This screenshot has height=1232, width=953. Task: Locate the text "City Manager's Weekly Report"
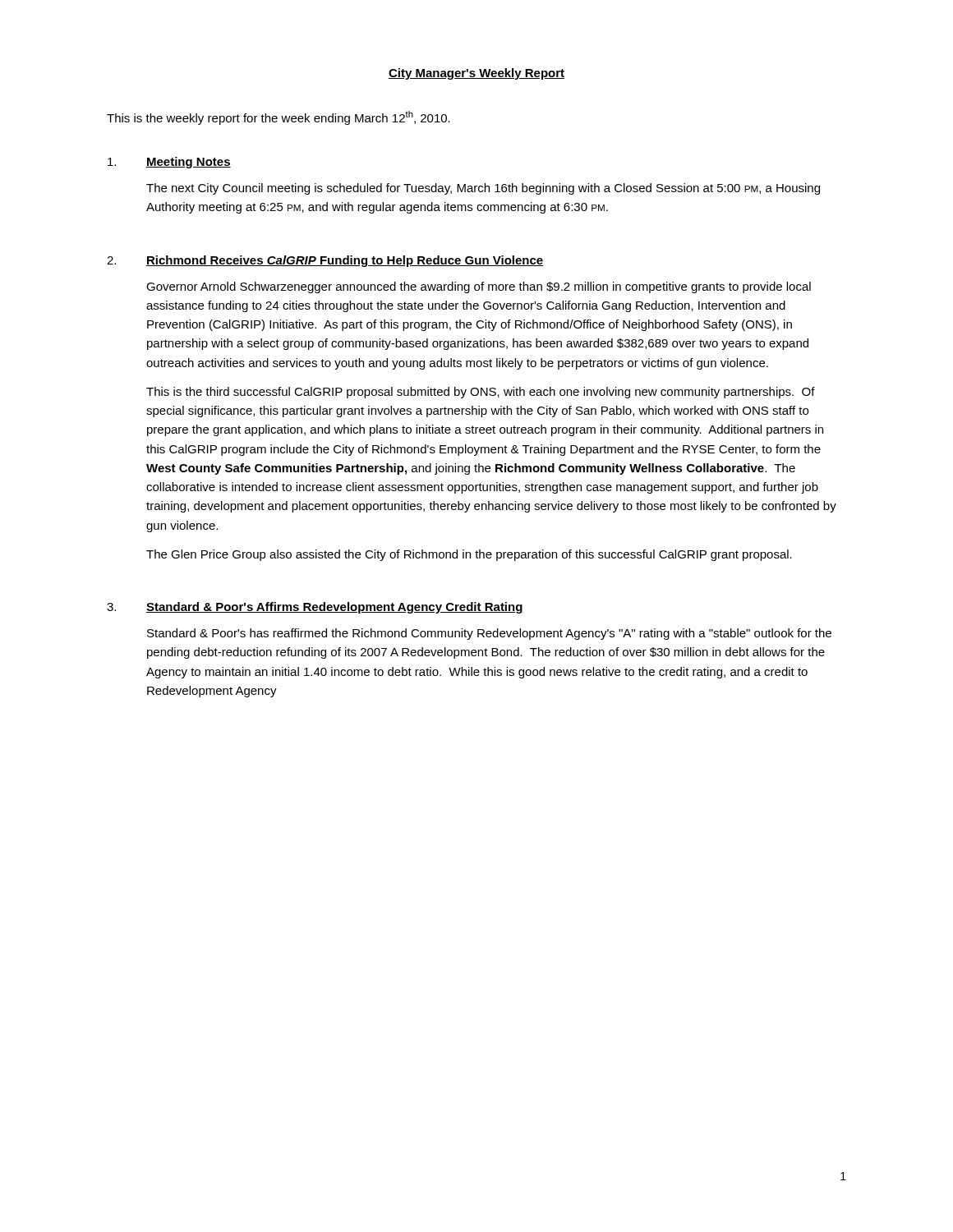[x=476, y=73]
